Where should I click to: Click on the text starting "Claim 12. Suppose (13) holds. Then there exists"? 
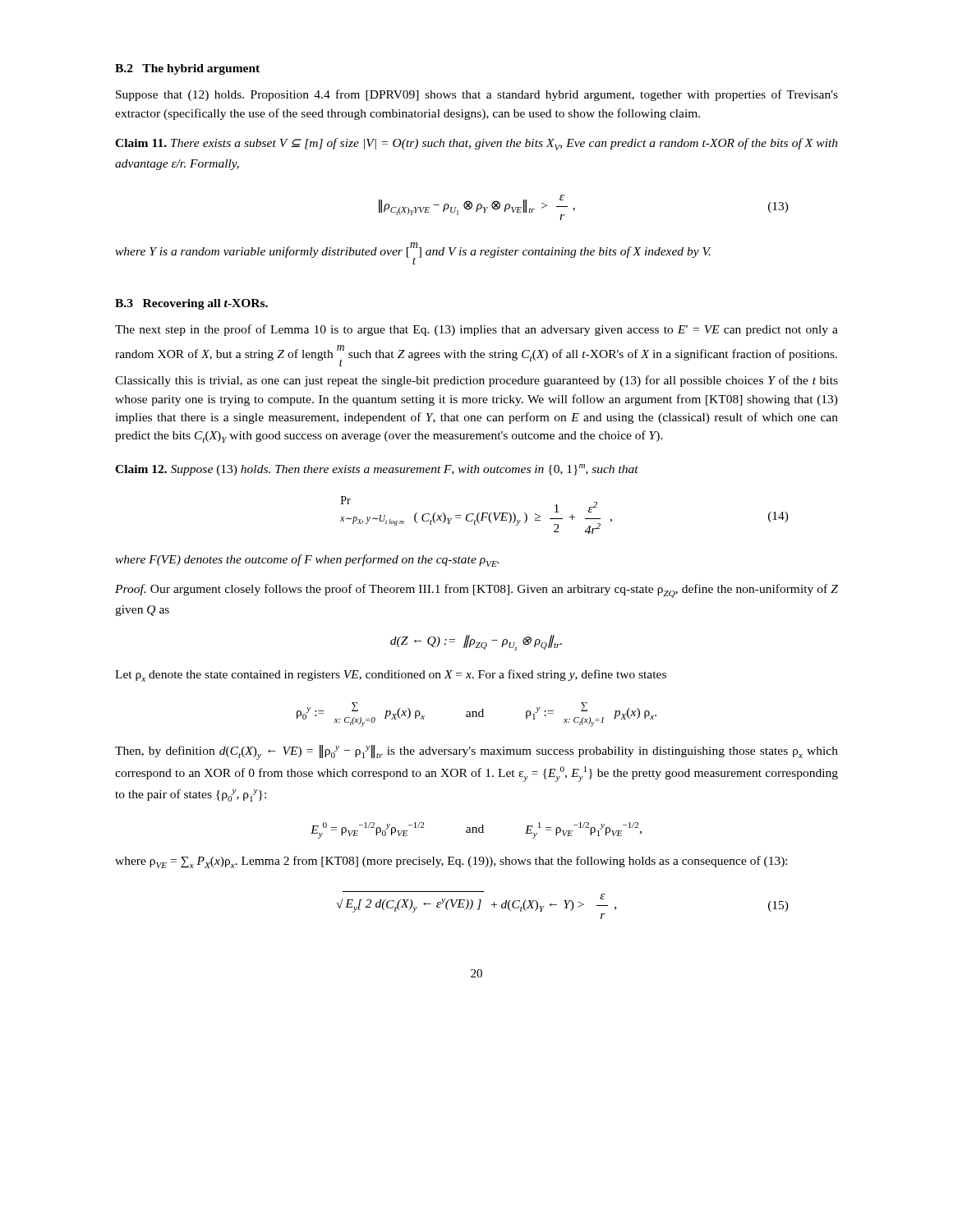(x=377, y=468)
